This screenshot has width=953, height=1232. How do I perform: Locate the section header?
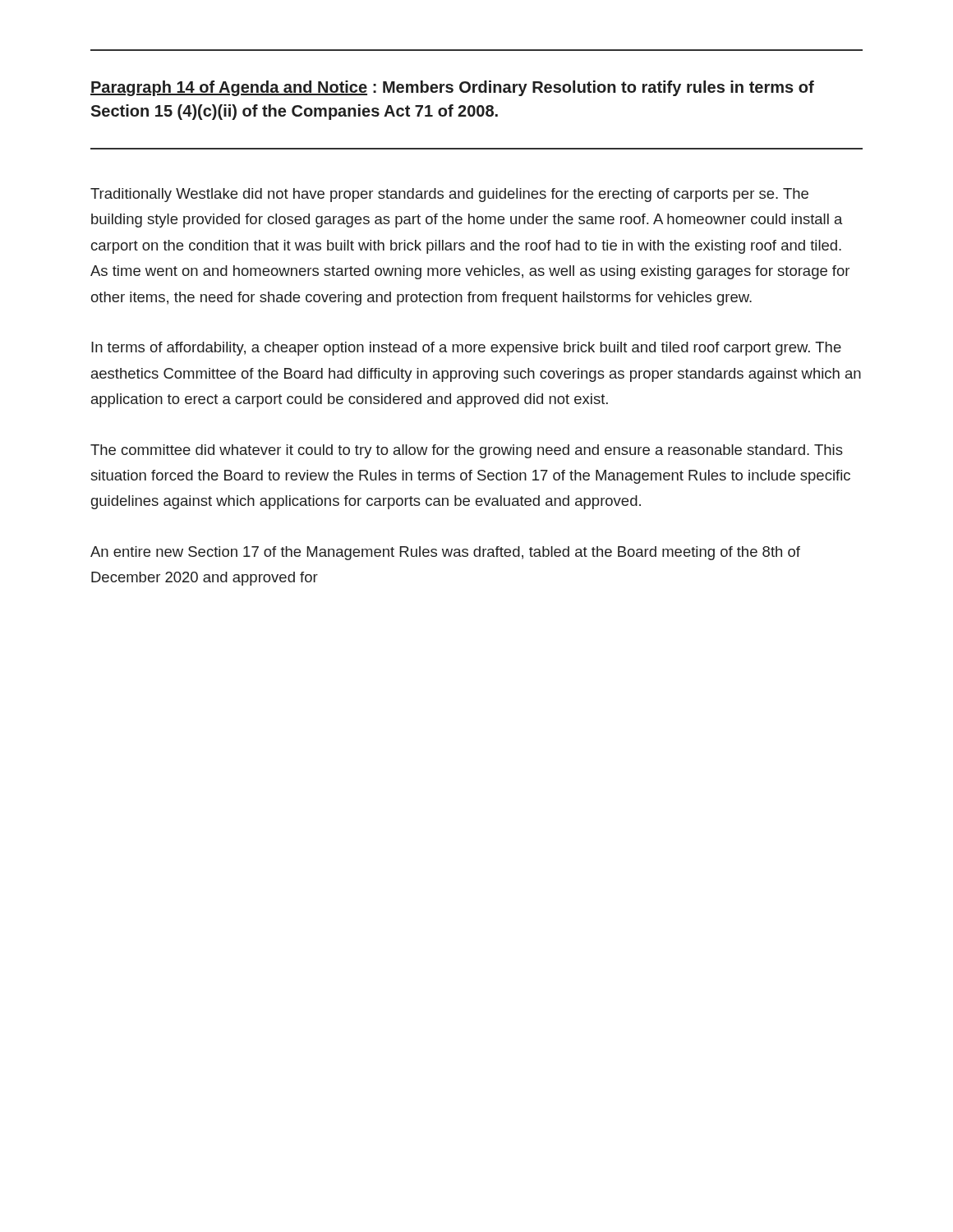[x=476, y=99]
